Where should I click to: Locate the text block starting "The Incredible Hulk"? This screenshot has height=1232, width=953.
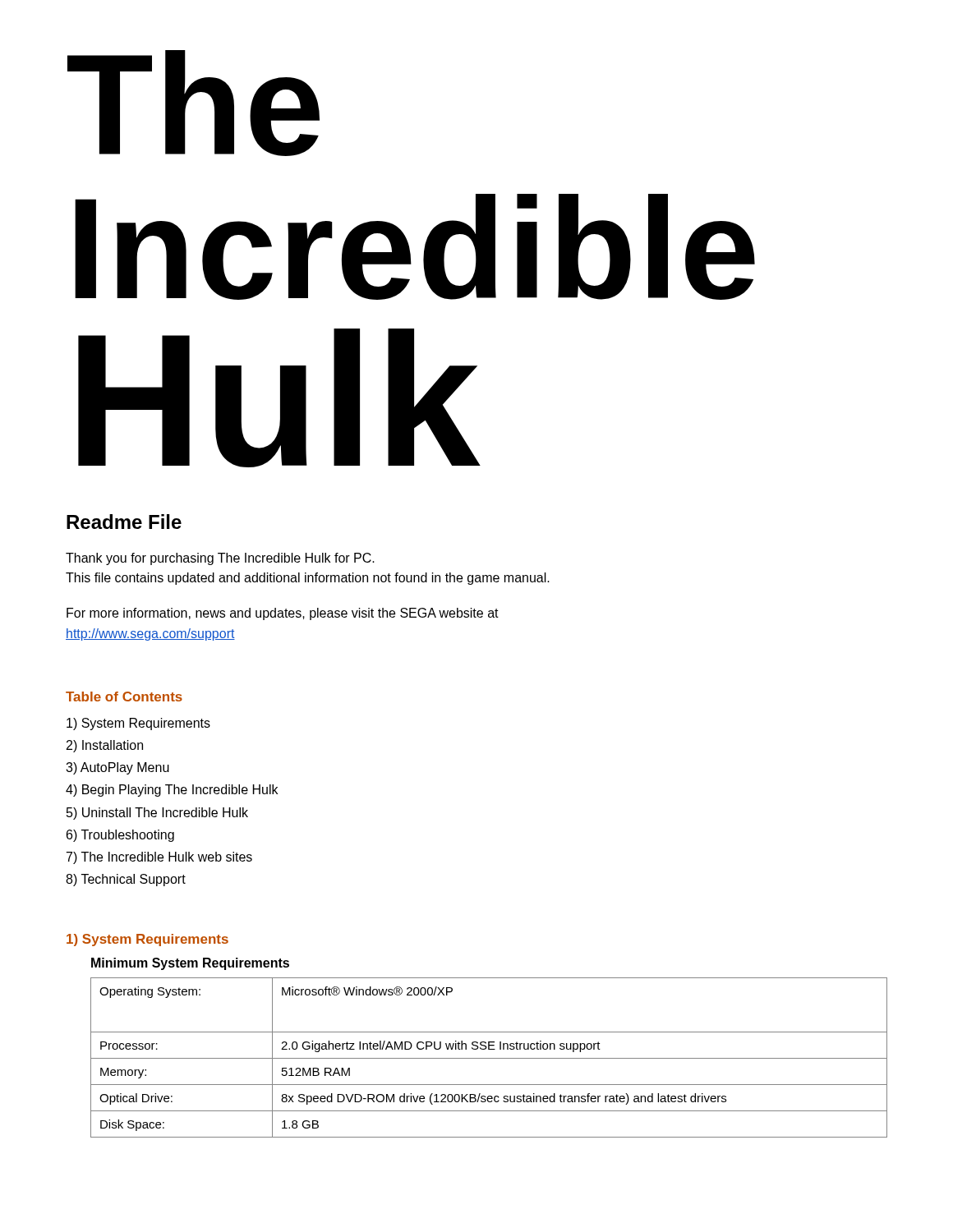[x=476, y=260]
